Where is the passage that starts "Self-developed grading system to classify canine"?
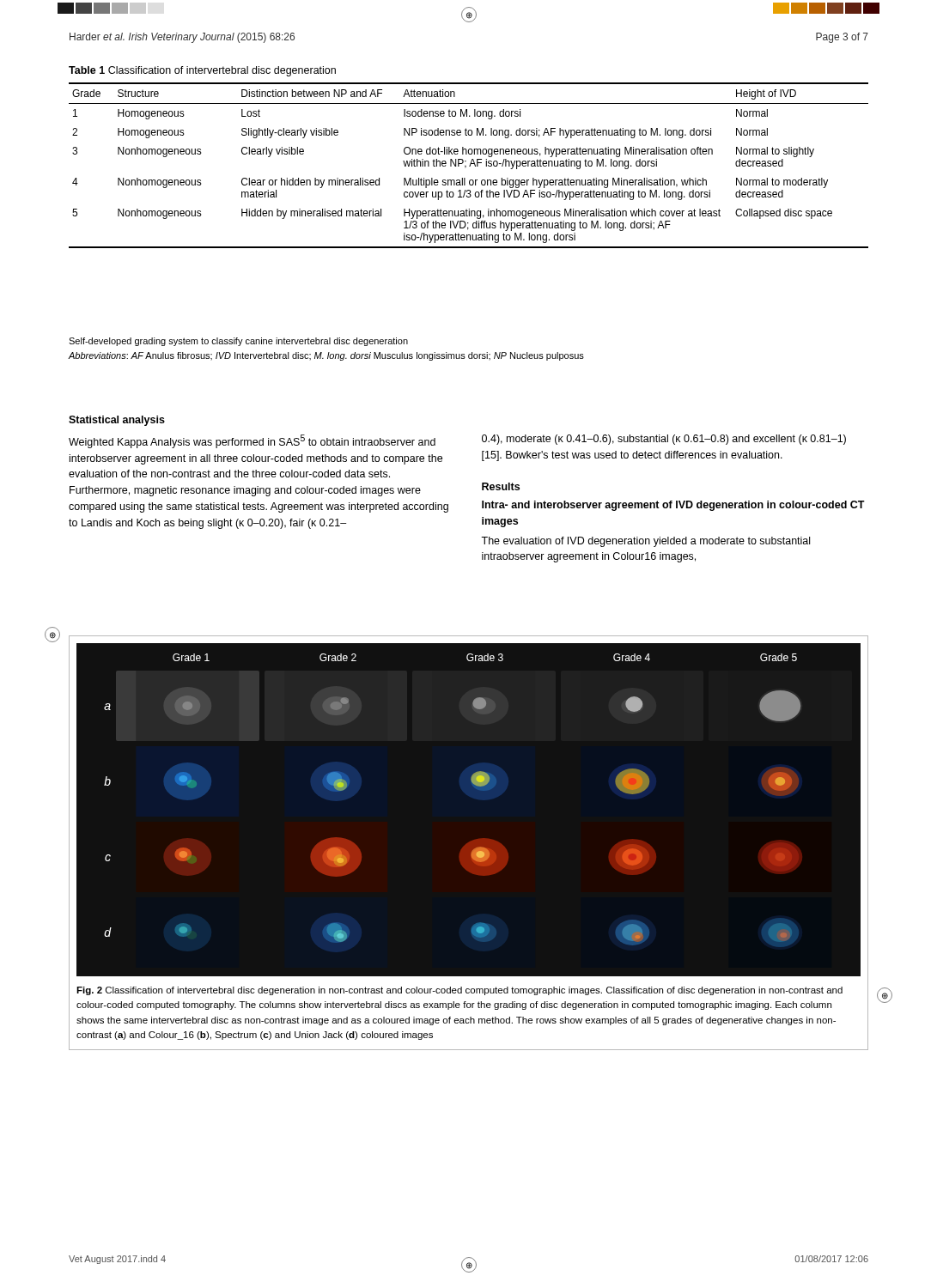This screenshot has width=937, height=1288. (326, 348)
